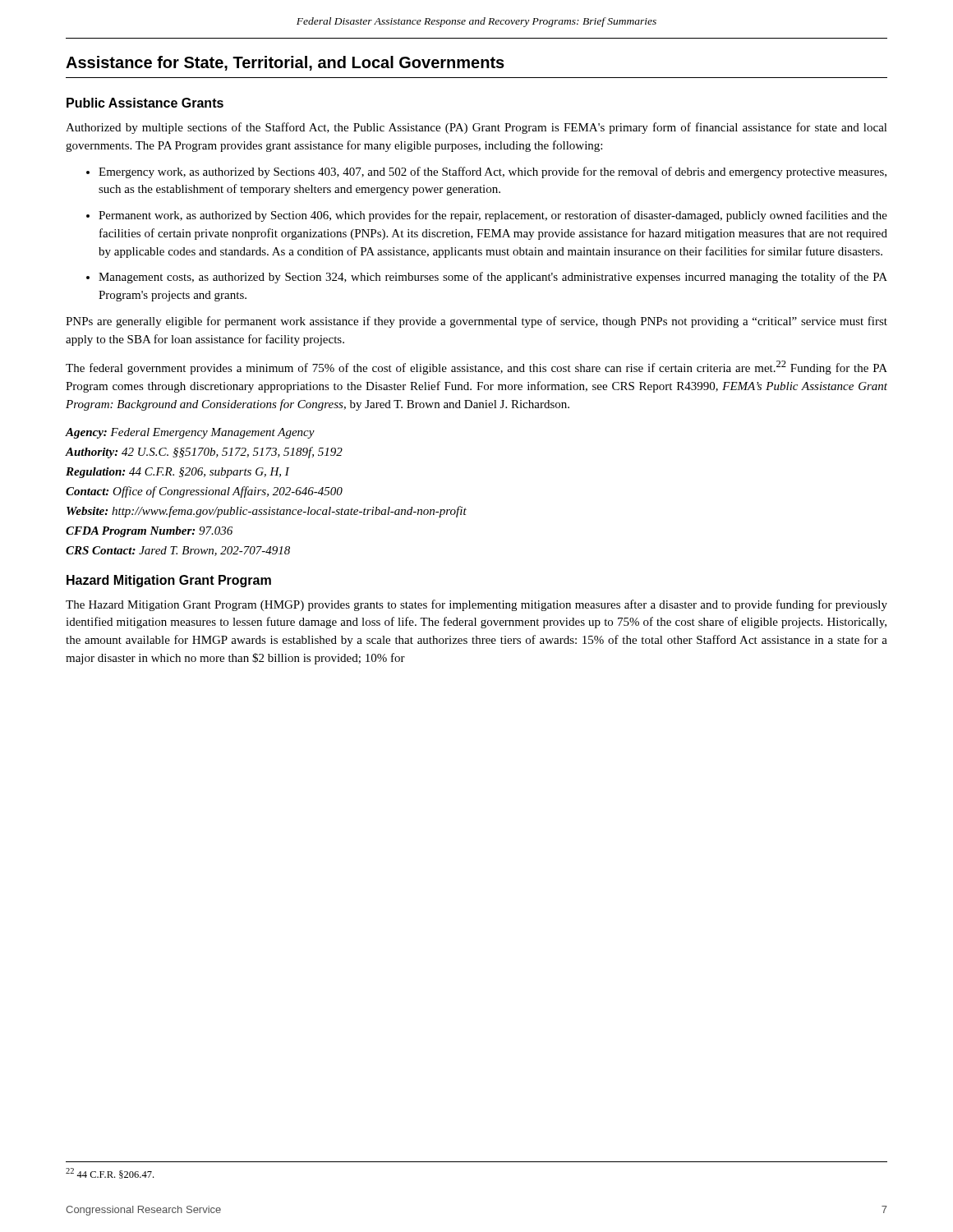This screenshot has width=953, height=1232.
Task: Click on the text starting "The Hazard Mitigation Grant Program (HMGP) provides grants"
Action: coord(476,631)
